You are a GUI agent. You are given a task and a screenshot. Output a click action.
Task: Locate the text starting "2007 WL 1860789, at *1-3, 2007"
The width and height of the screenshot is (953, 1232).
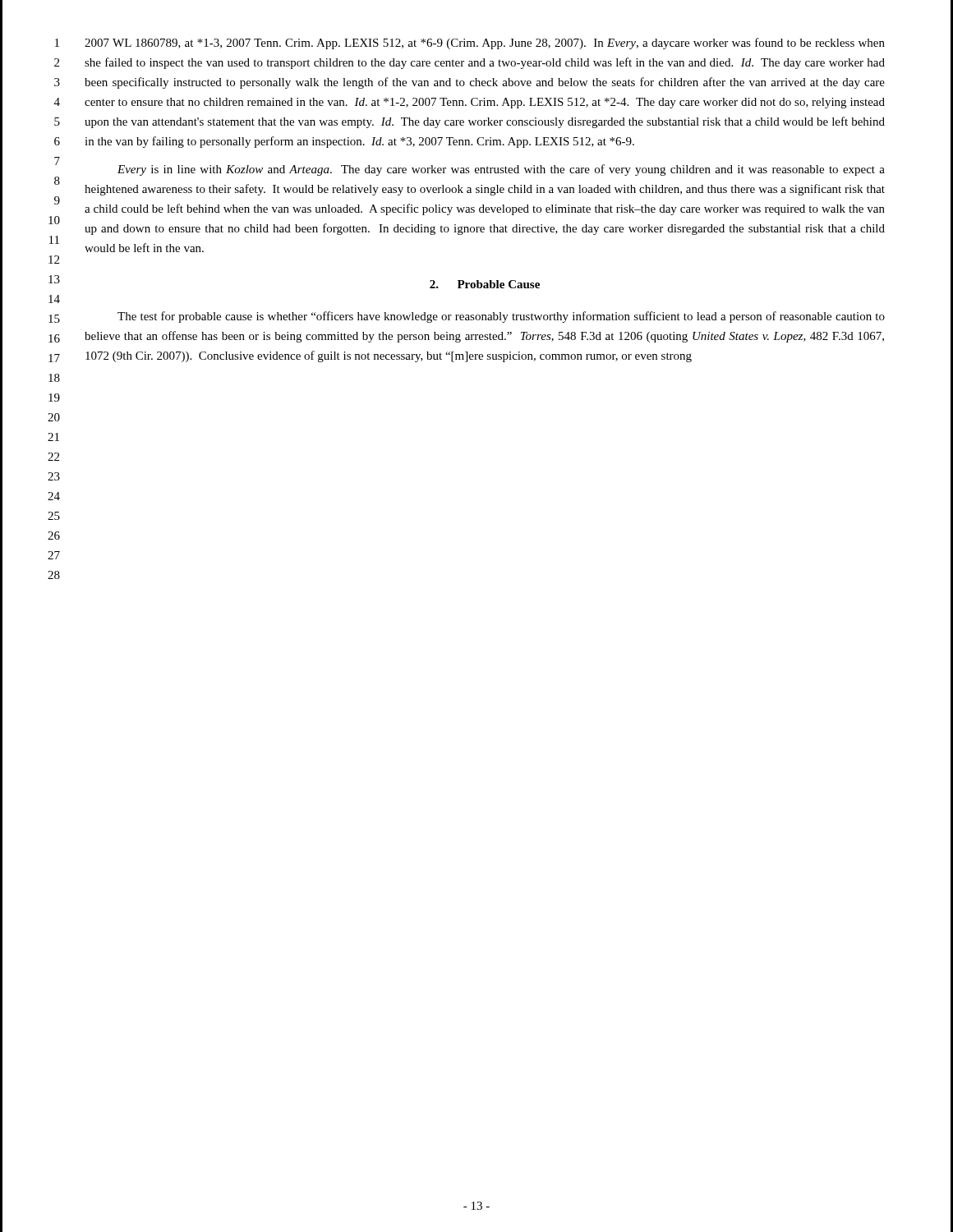[485, 92]
